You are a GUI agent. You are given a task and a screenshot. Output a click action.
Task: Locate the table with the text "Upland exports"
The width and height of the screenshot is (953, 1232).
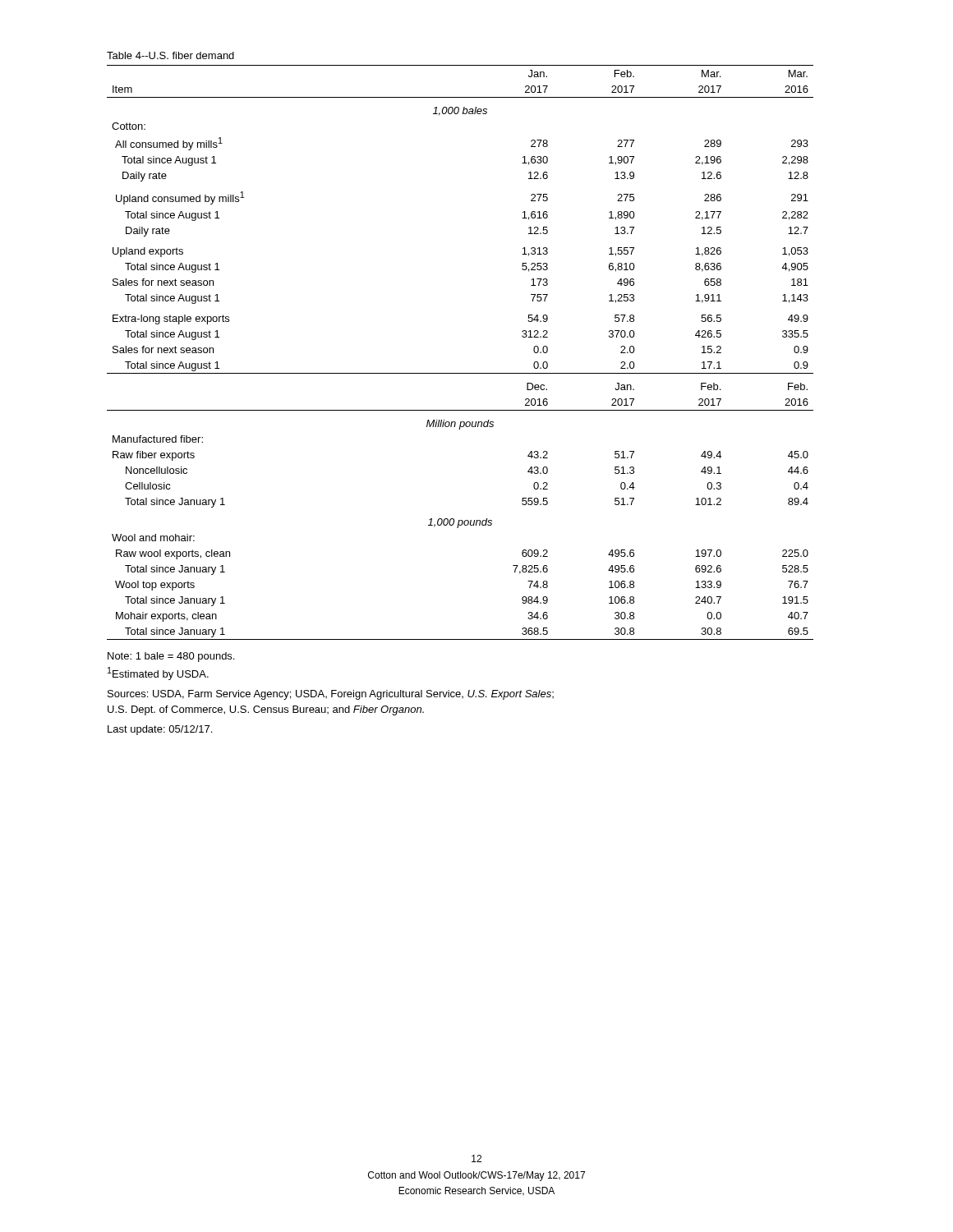(x=460, y=352)
